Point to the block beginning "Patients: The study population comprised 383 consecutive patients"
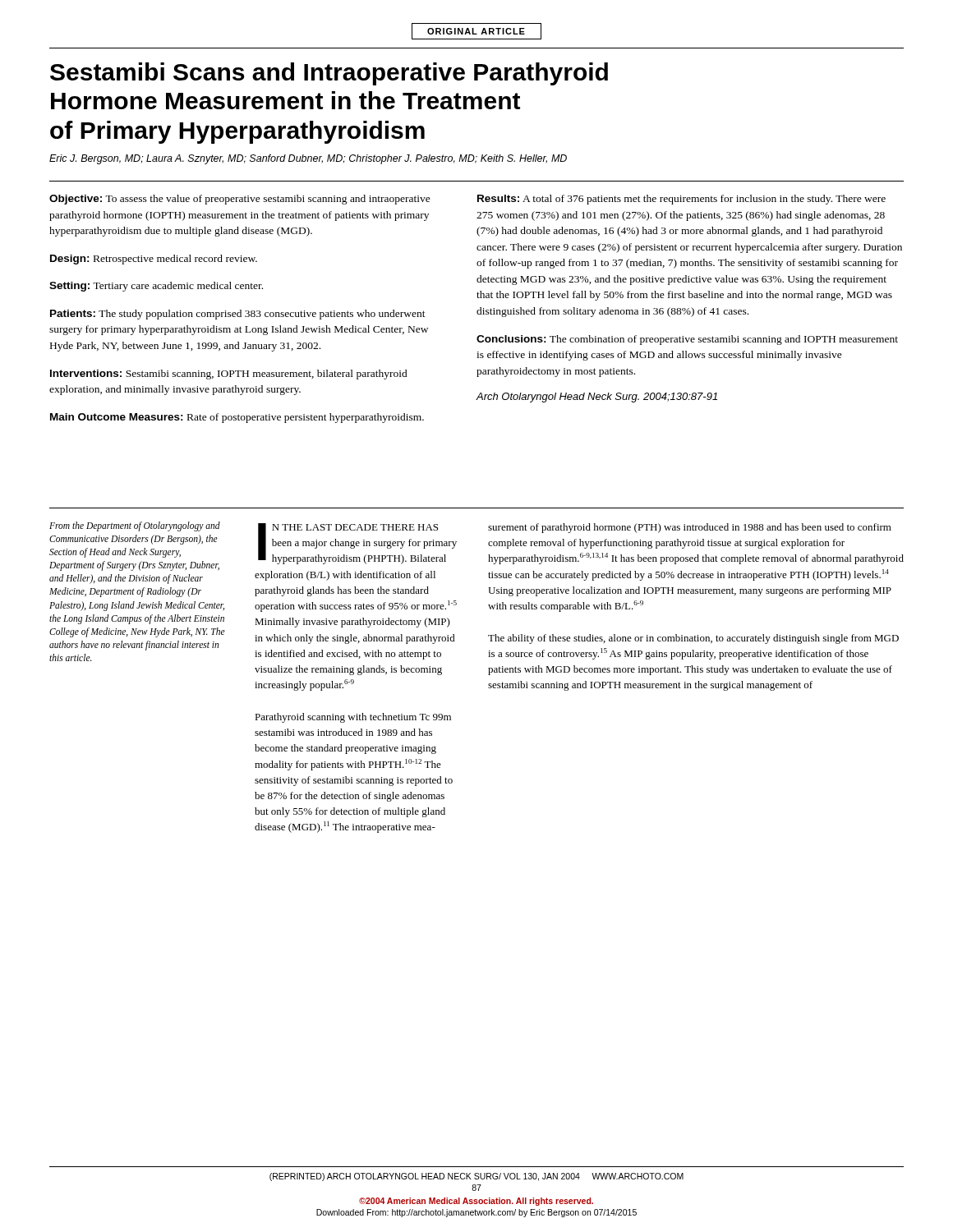 click(x=239, y=329)
